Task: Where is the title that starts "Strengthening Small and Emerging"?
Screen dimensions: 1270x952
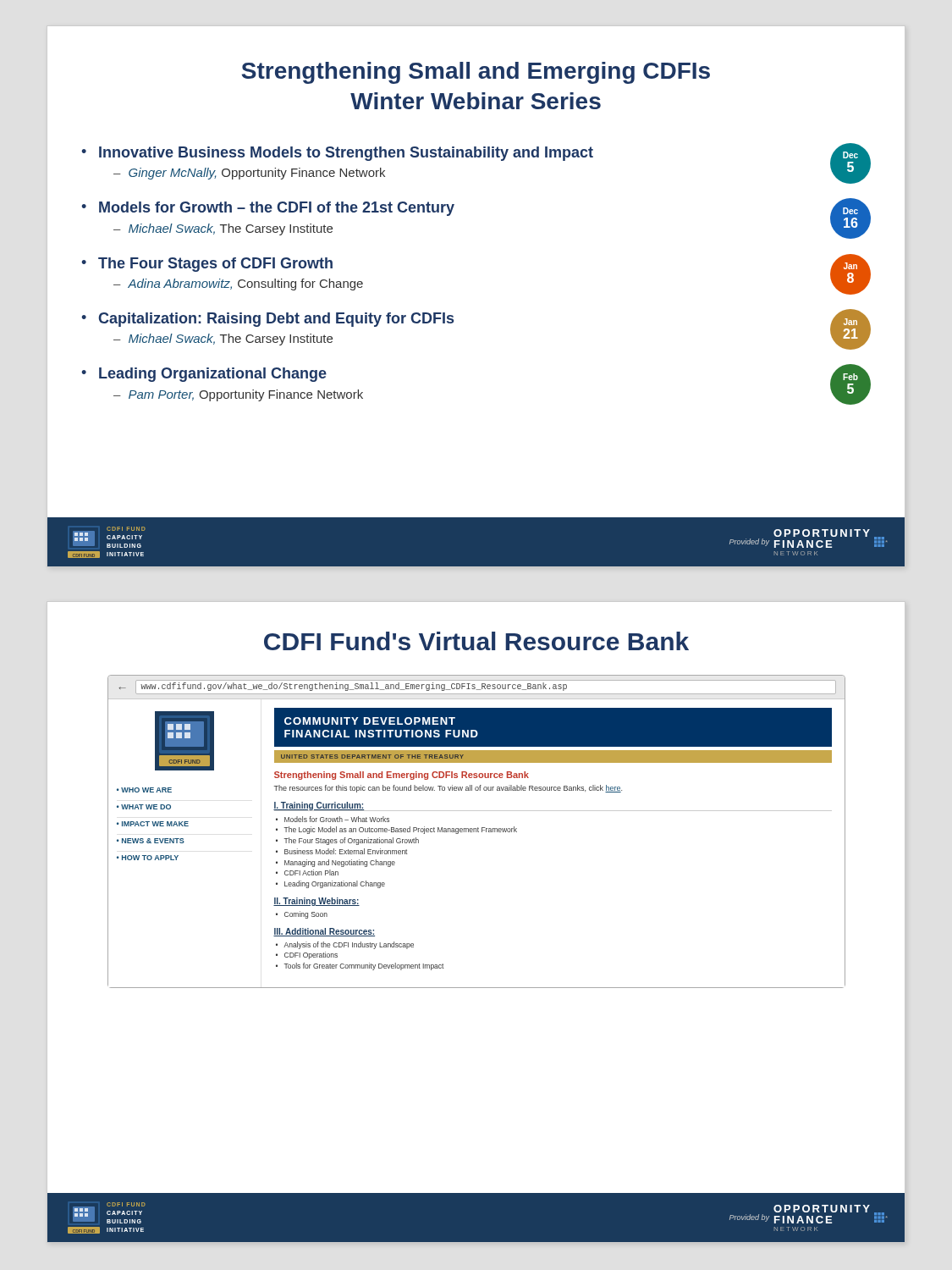Action: (476, 86)
